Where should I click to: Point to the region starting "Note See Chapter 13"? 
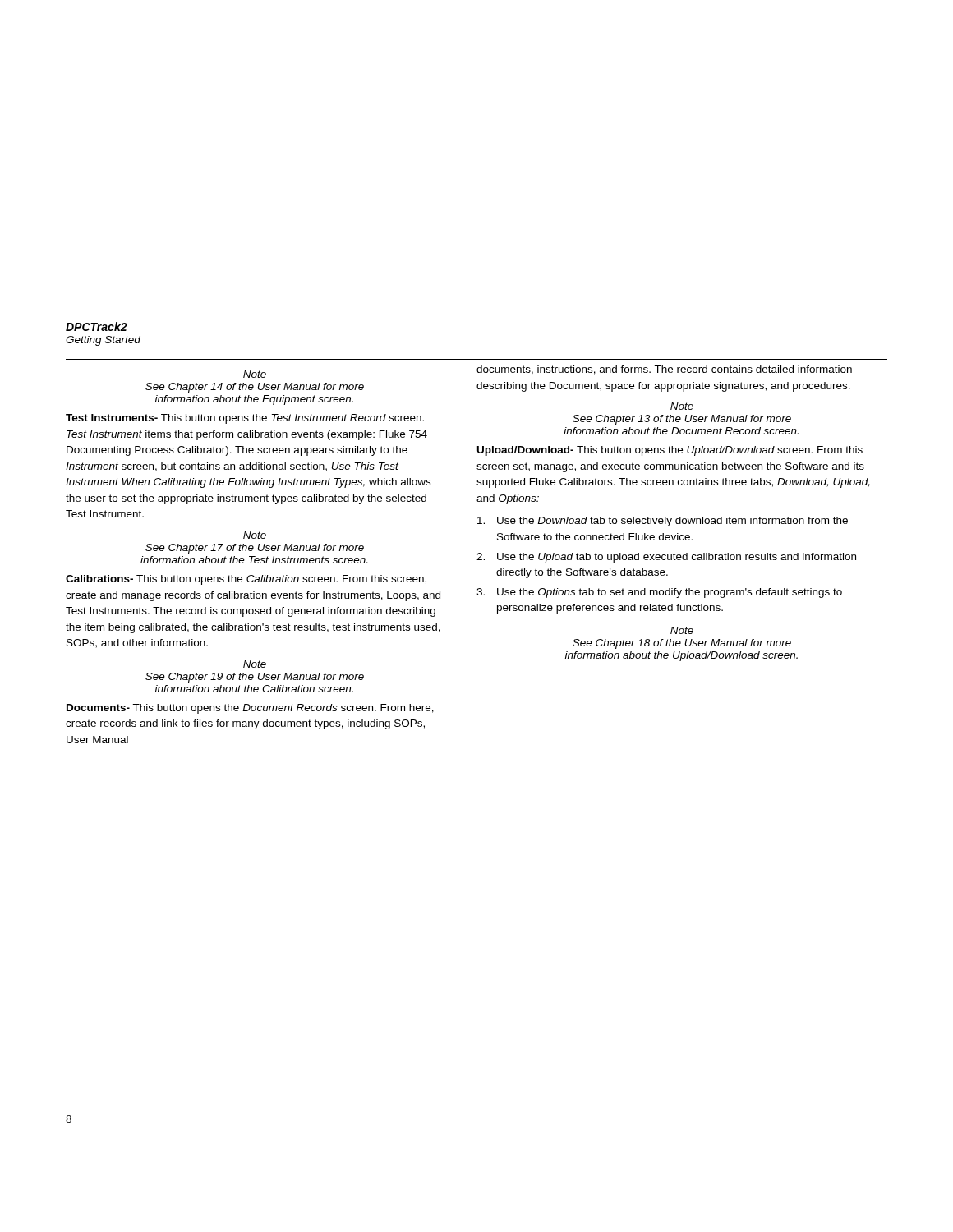[682, 419]
